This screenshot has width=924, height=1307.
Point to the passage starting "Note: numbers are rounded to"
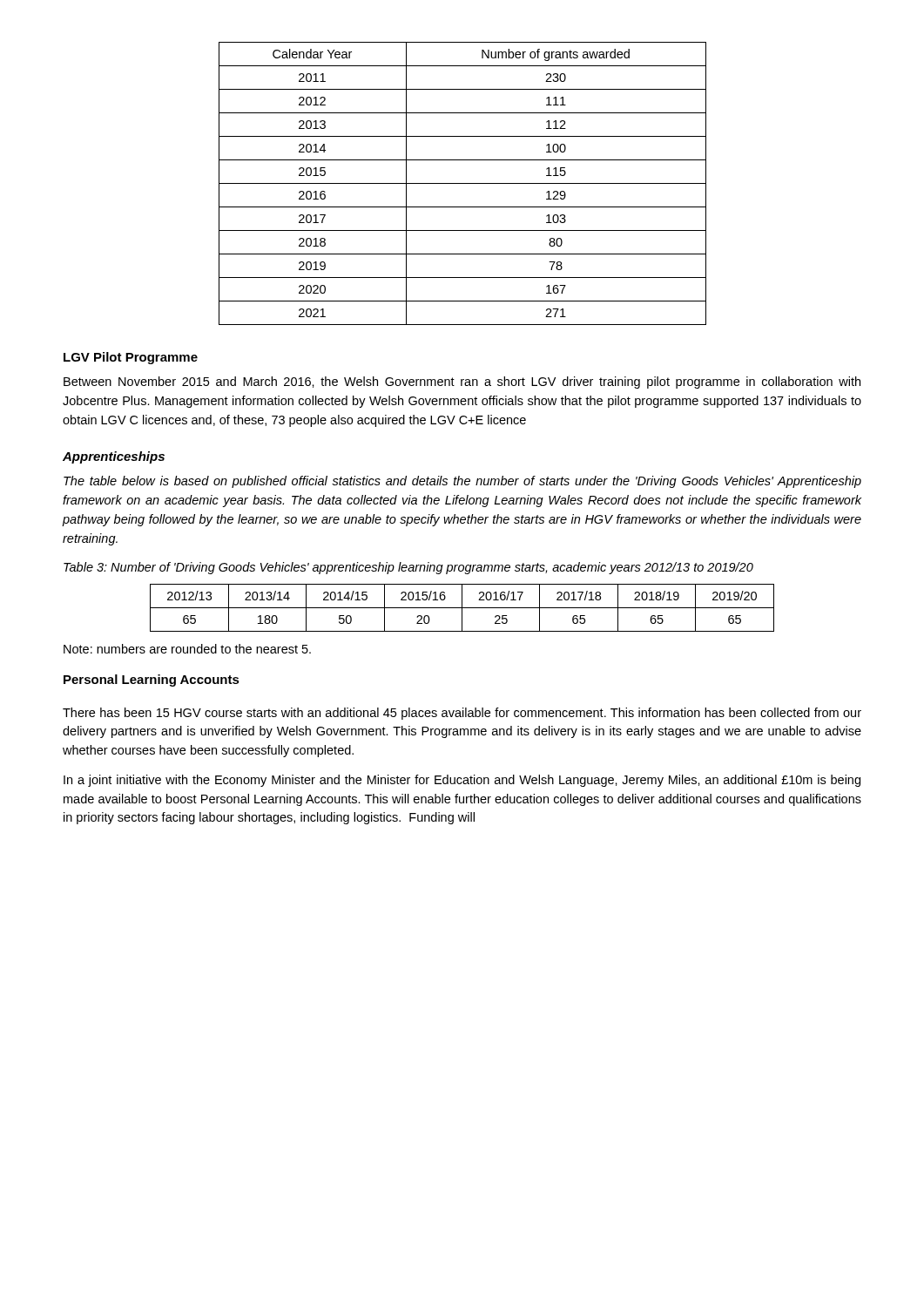[187, 649]
